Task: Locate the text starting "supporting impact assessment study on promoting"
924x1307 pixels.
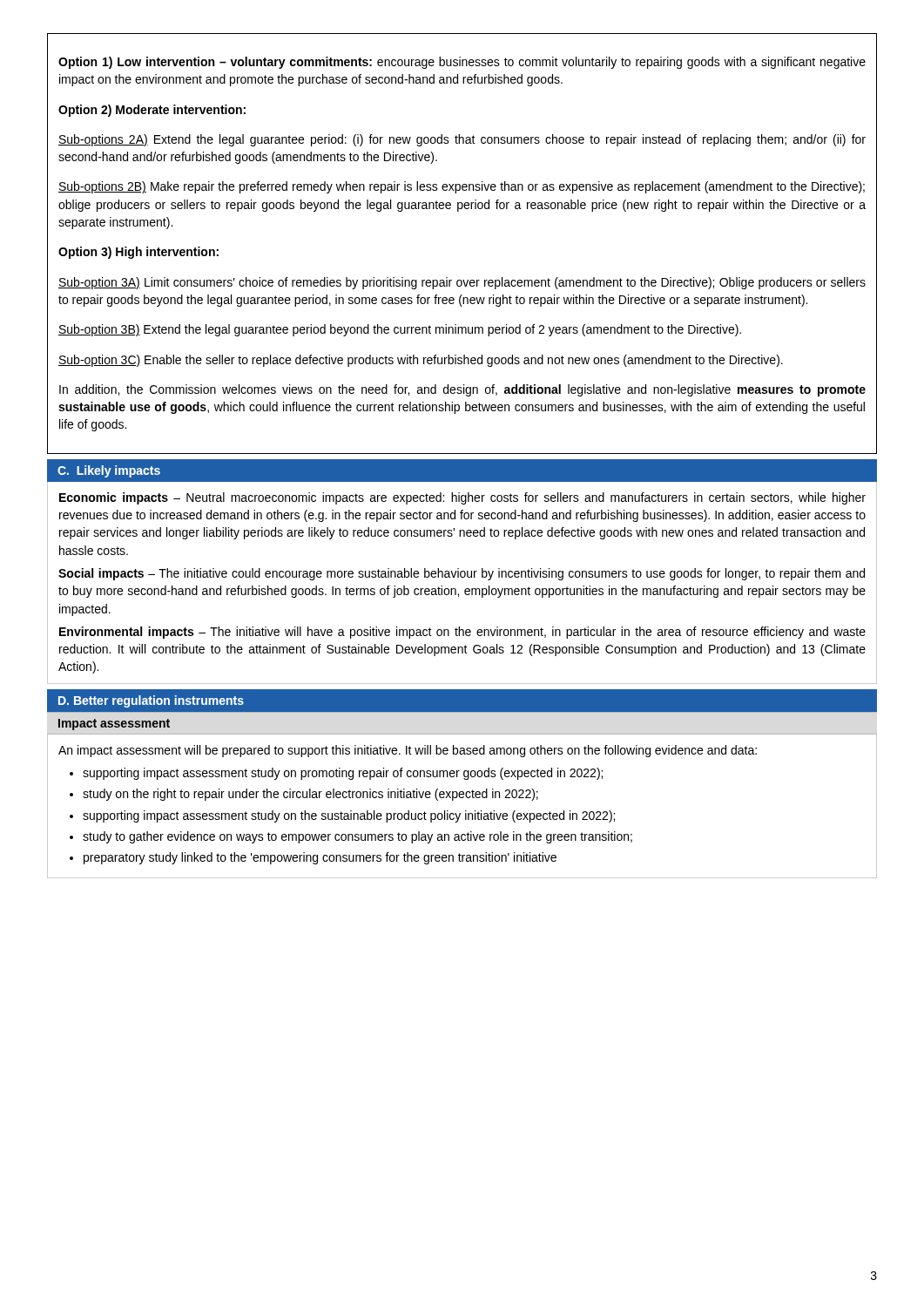Action: (343, 773)
